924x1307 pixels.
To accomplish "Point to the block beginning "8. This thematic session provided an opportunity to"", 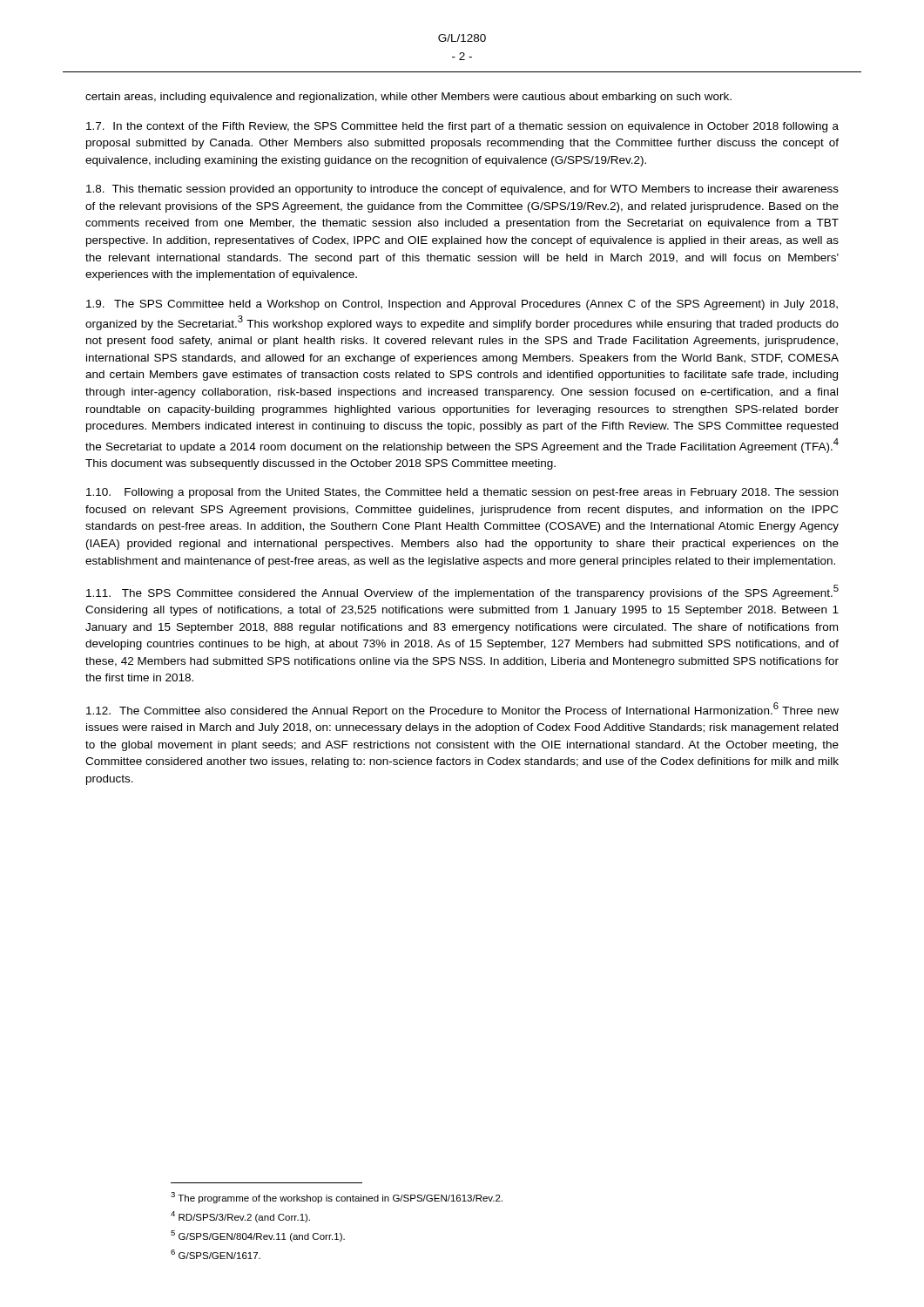I will pos(462,231).
